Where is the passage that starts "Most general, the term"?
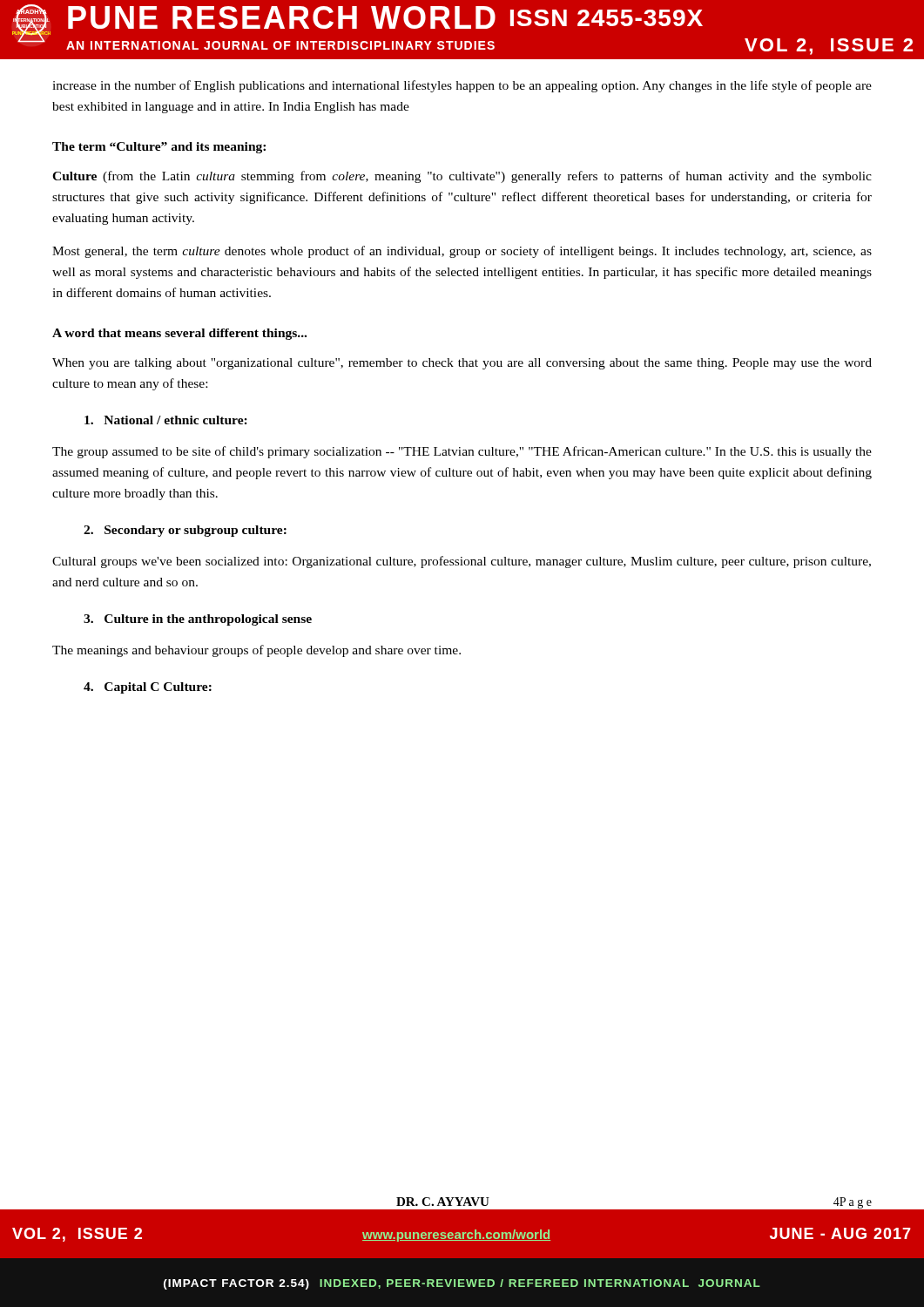The image size is (924, 1307). coord(462,272)
